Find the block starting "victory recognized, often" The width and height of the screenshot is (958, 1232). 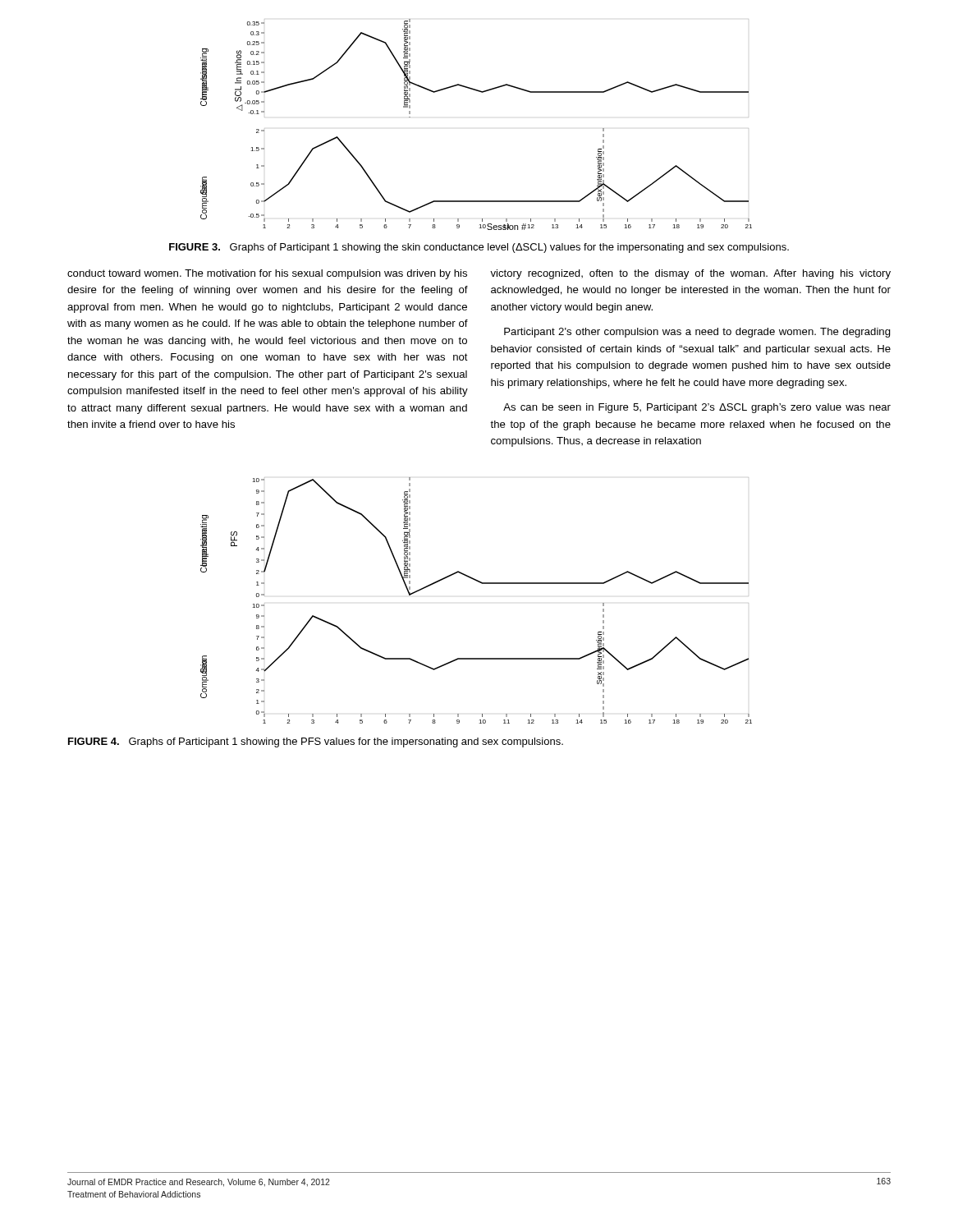(x=691, y=357)
